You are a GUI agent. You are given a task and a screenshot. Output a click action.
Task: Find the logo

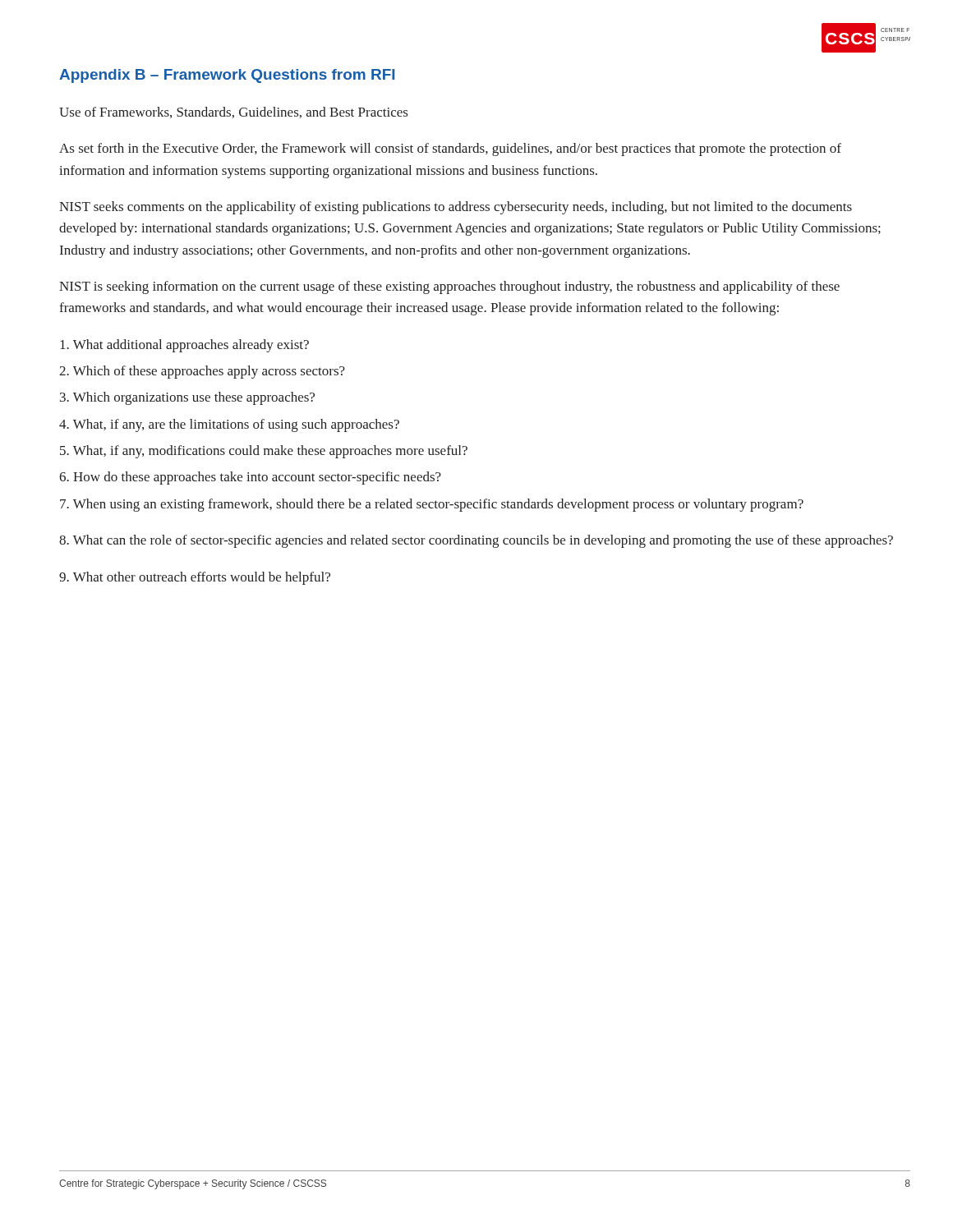tap(866, 38)
